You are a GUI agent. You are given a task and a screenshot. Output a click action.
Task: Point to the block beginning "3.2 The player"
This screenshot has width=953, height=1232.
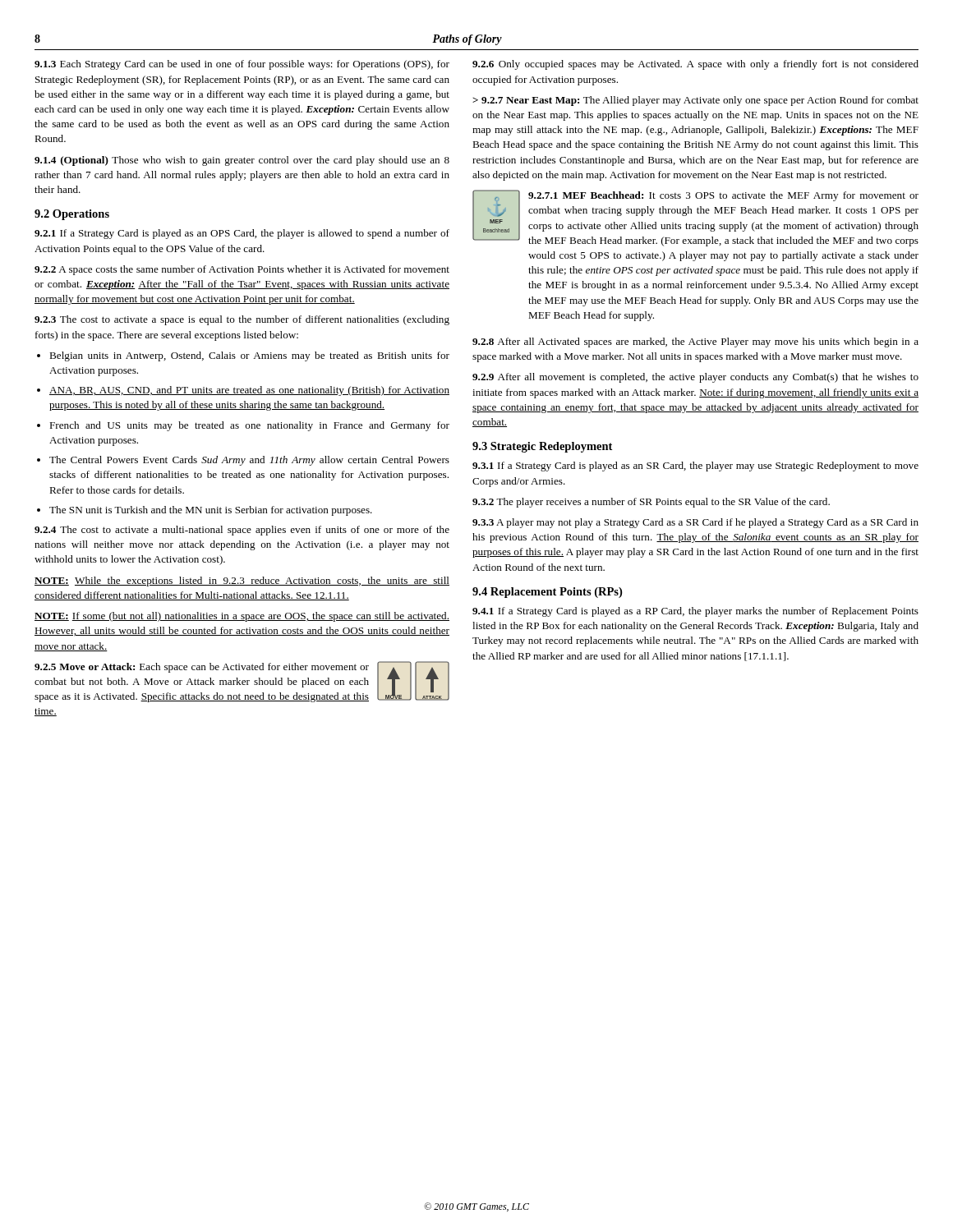695,502
